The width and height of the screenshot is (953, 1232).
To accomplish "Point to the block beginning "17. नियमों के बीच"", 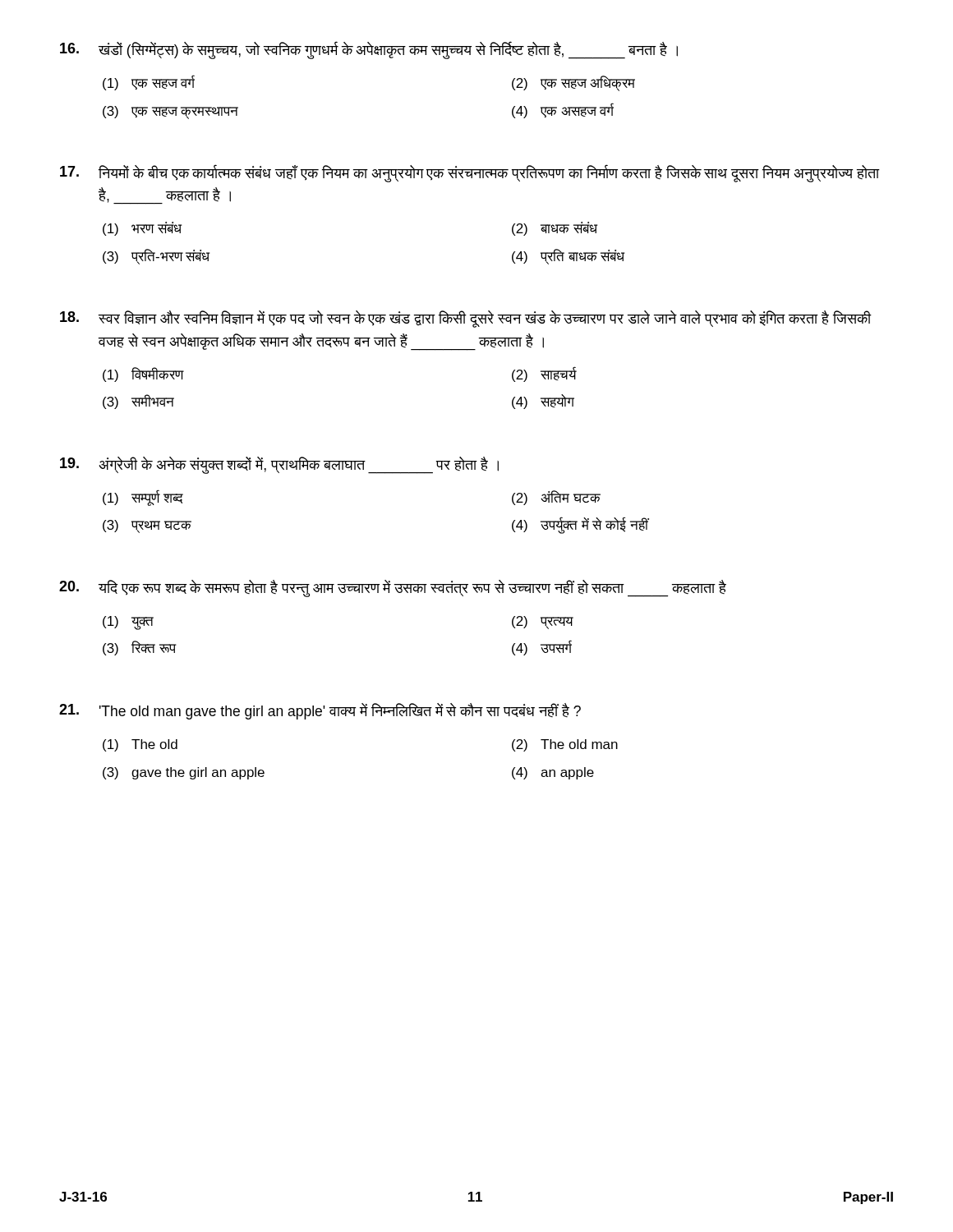I will click(x=470, y=173).
